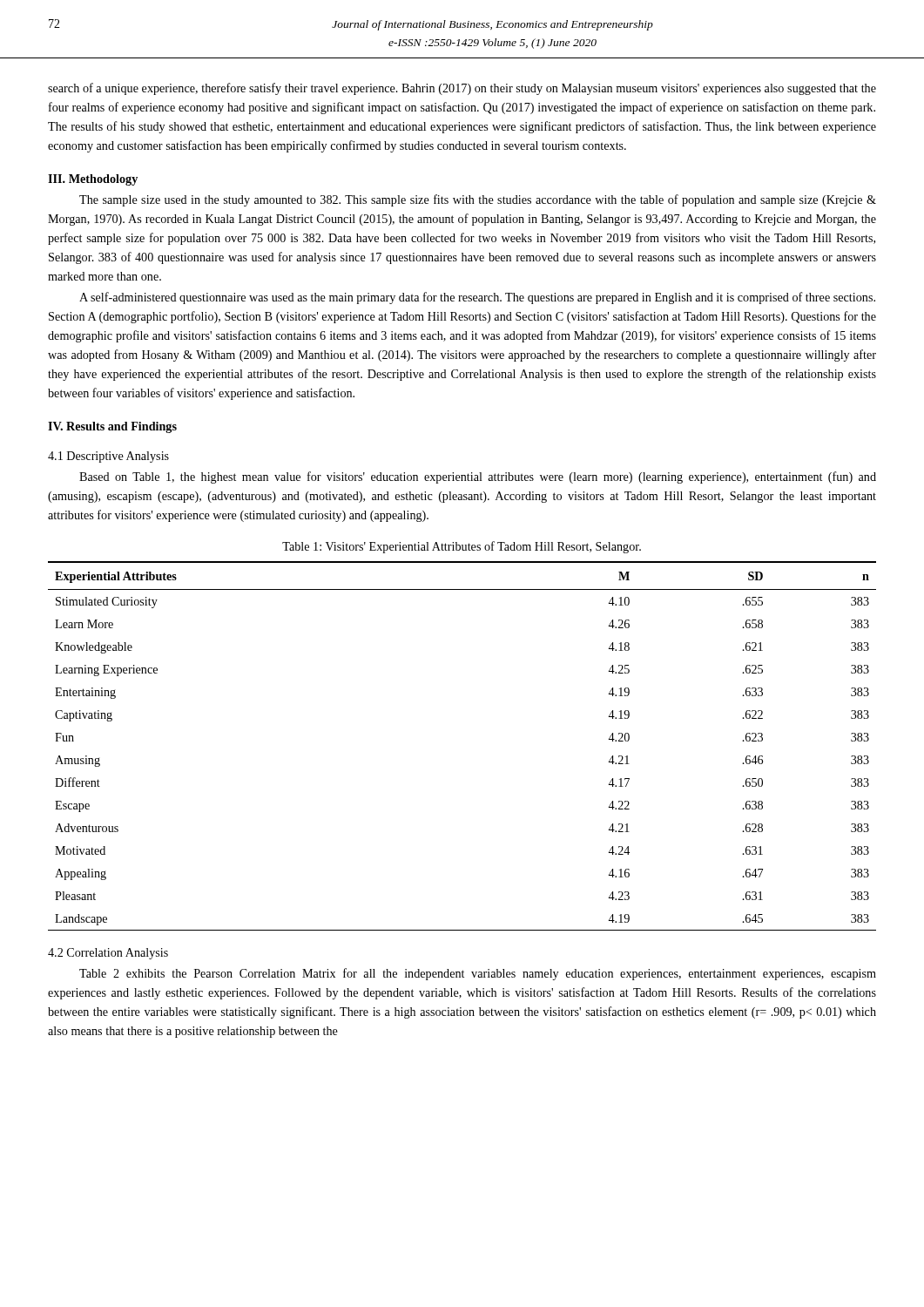Find the text block with the text "search of a unique"
The width and height of the screenshot is (924, 1307).
[462, 117]
